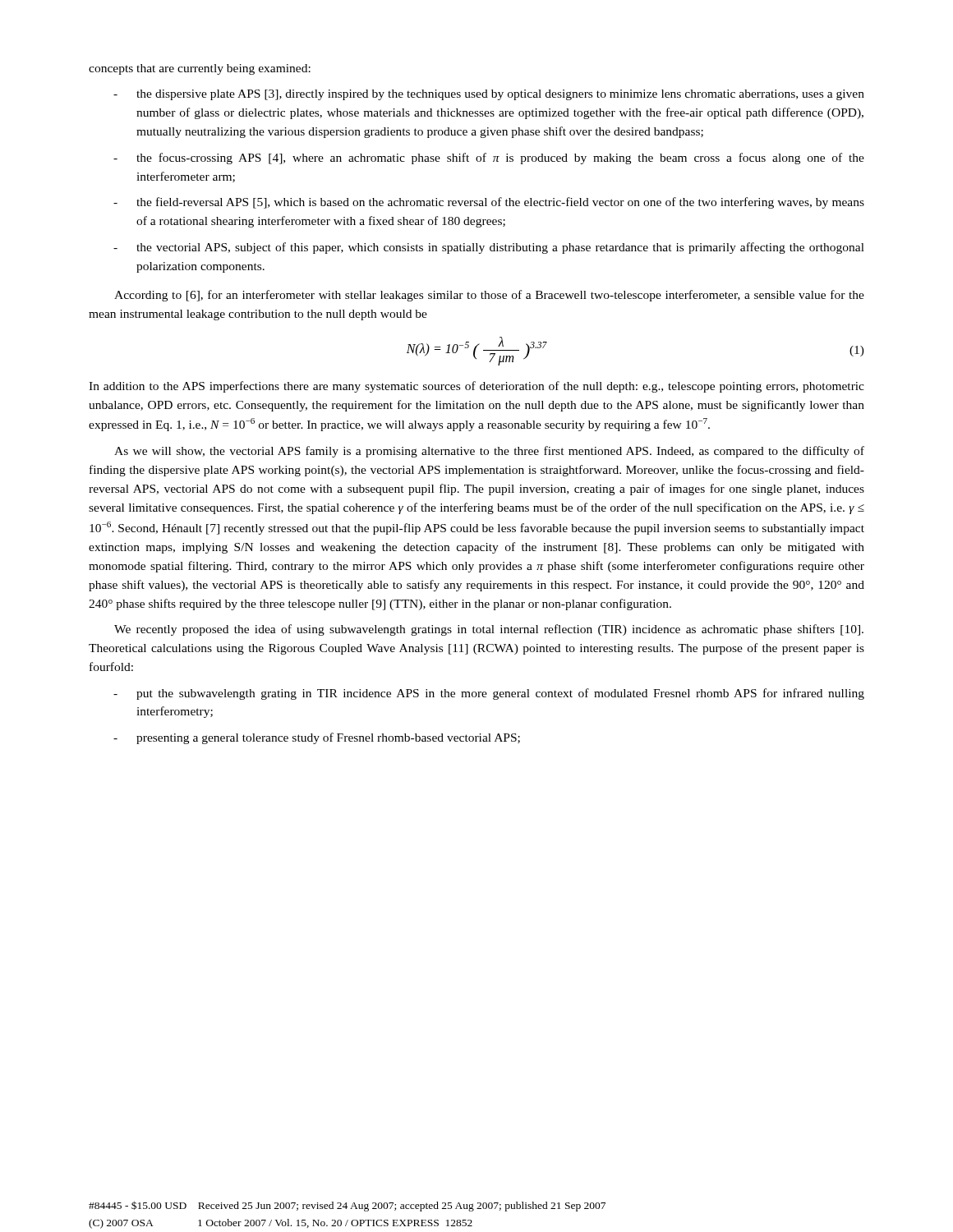
Task: Click on the element starting "According to [6], for an interferometer with stellar"
Action: click(x=476, y=305)
